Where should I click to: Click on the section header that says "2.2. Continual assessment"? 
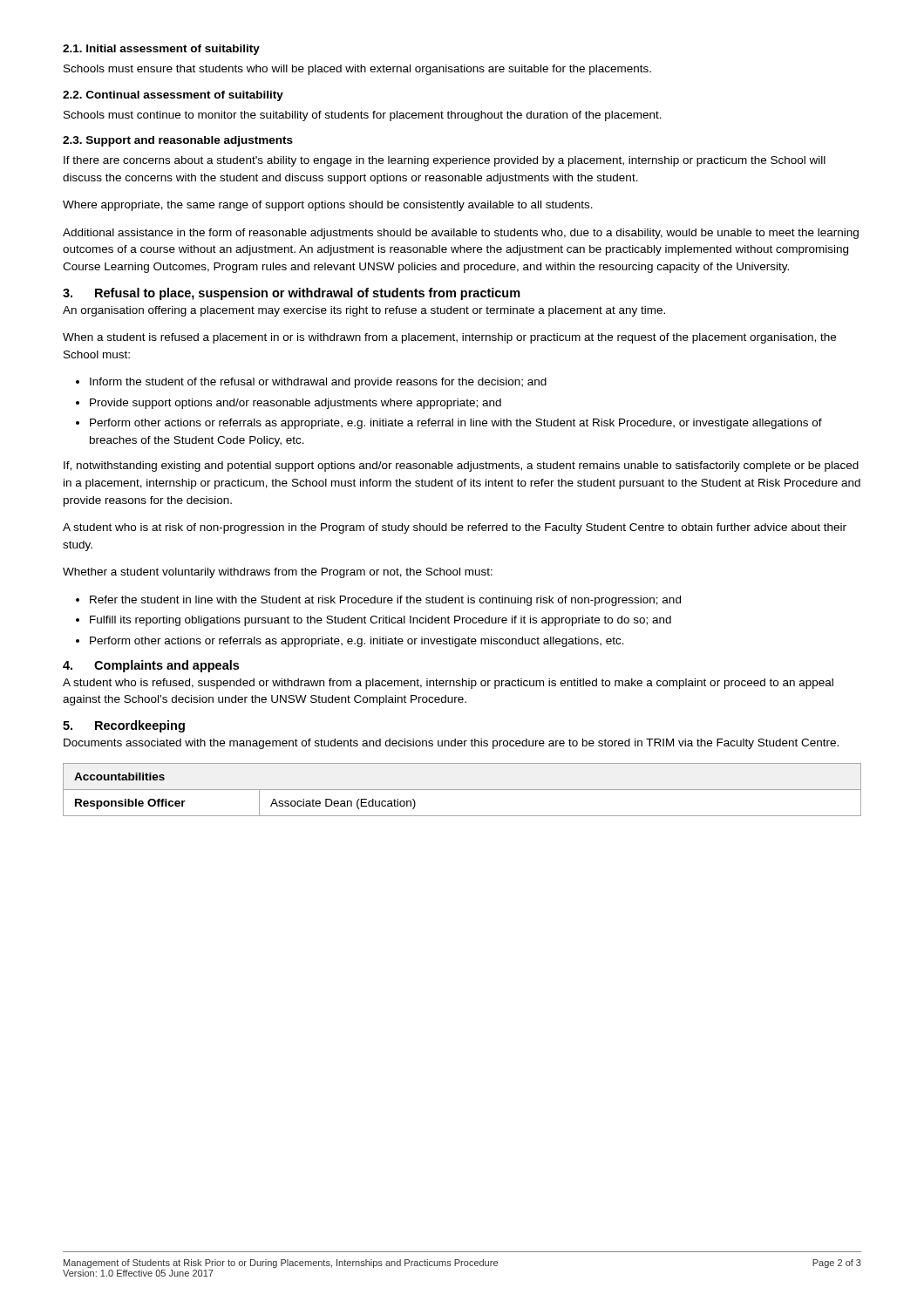[x=173, y=96]
